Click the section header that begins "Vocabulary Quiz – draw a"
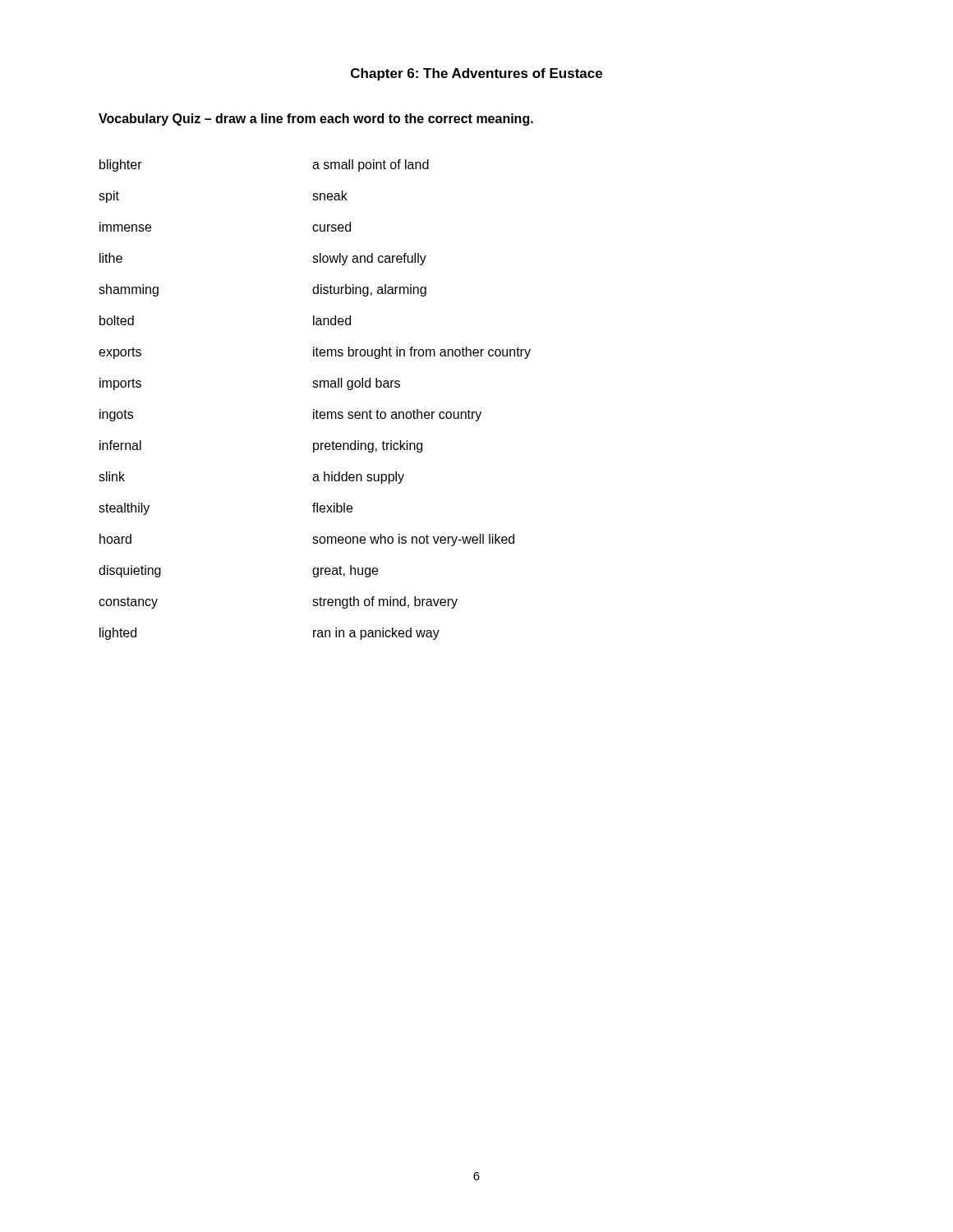The height and width of the screenshot is (1232, 953). click(316, 119)
